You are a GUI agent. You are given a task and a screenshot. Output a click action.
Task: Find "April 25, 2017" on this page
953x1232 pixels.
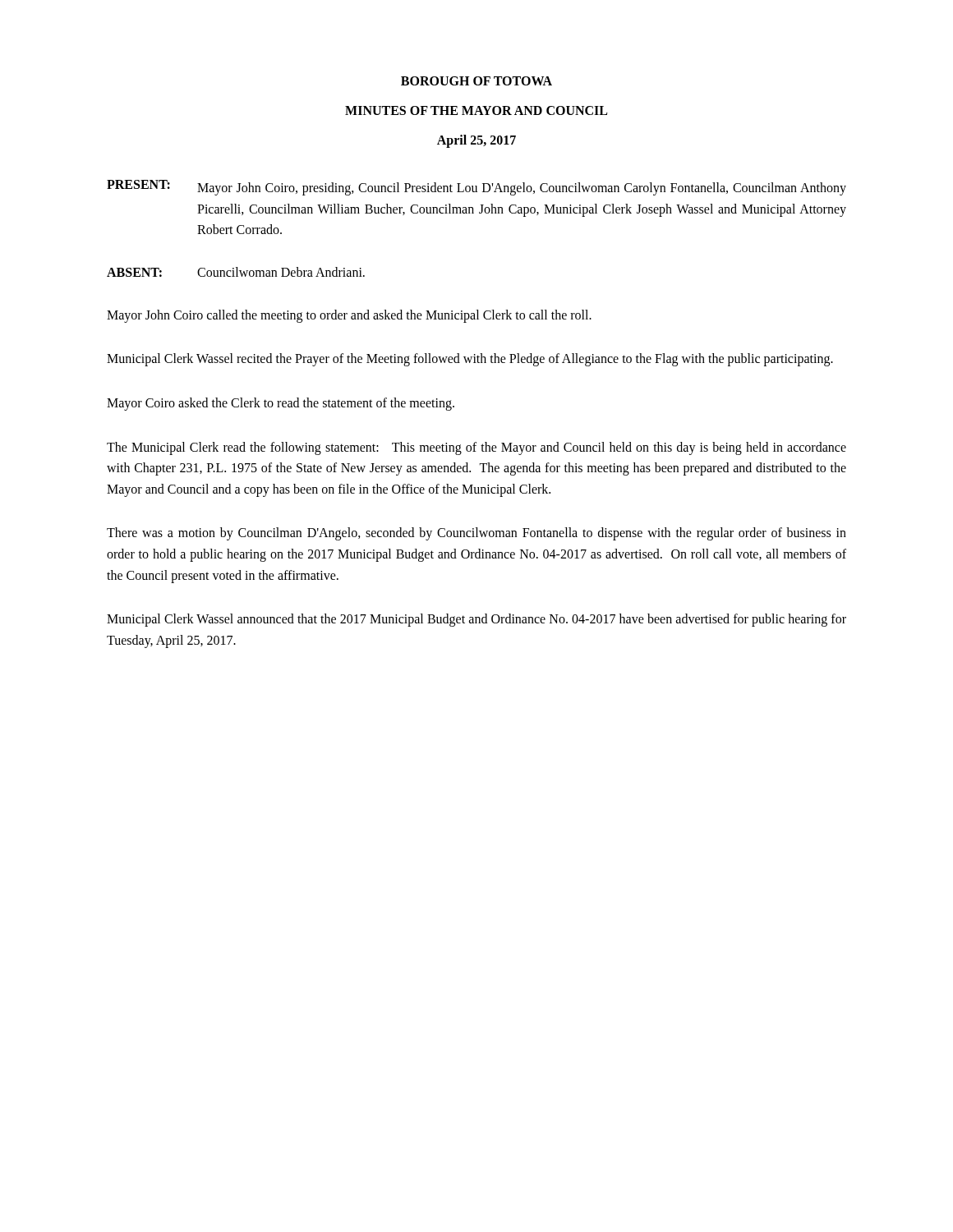point(476,140)
